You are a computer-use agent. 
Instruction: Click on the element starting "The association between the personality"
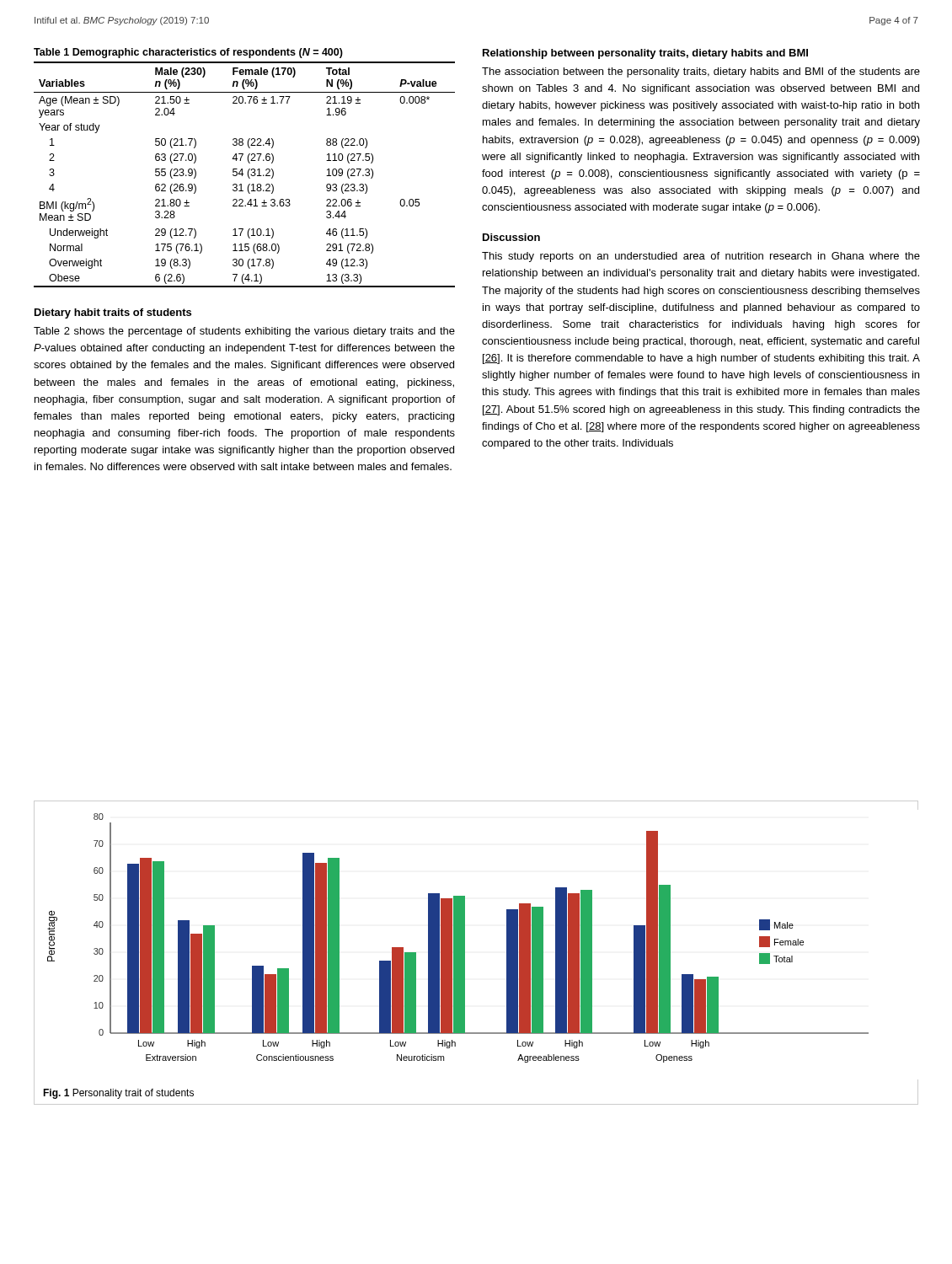(x=701, y=139)
